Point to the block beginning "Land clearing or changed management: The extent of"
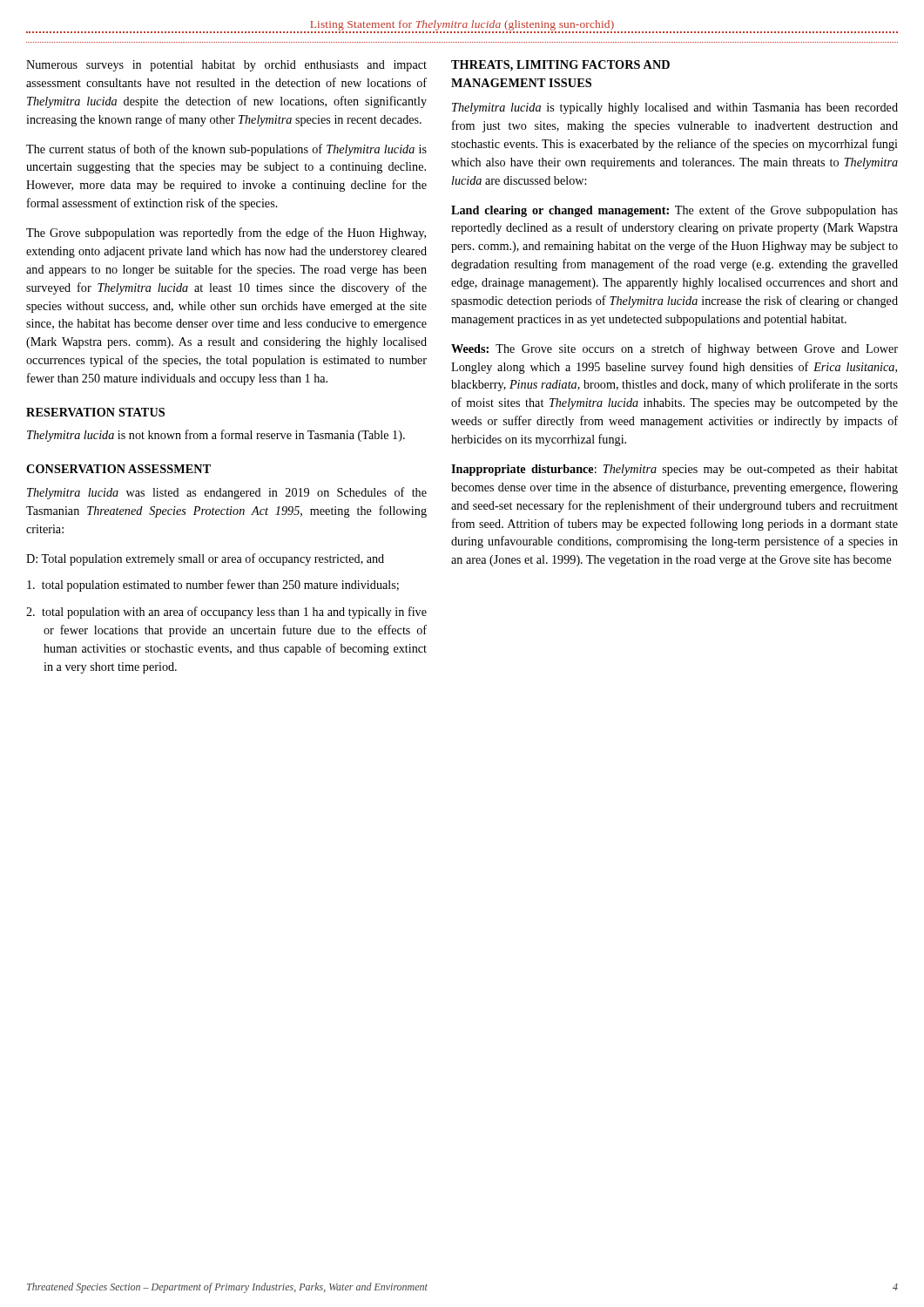Image resolution: width=924 pixels, height=1307 pixels. pyautogui.click(x=674, y=264)
